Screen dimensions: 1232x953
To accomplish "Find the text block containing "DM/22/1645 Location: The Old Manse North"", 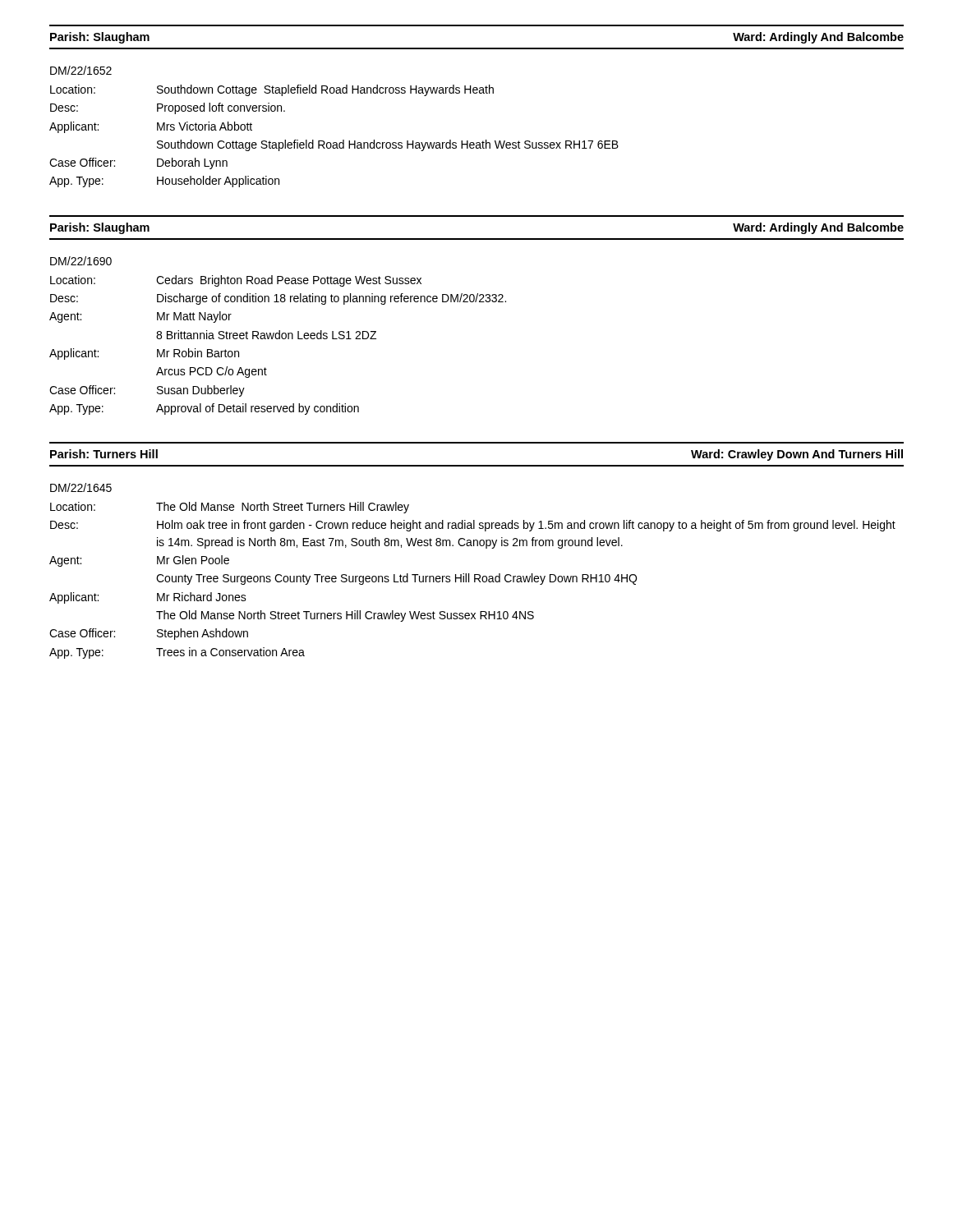I will pyautogui.click(x=476, y=571).
